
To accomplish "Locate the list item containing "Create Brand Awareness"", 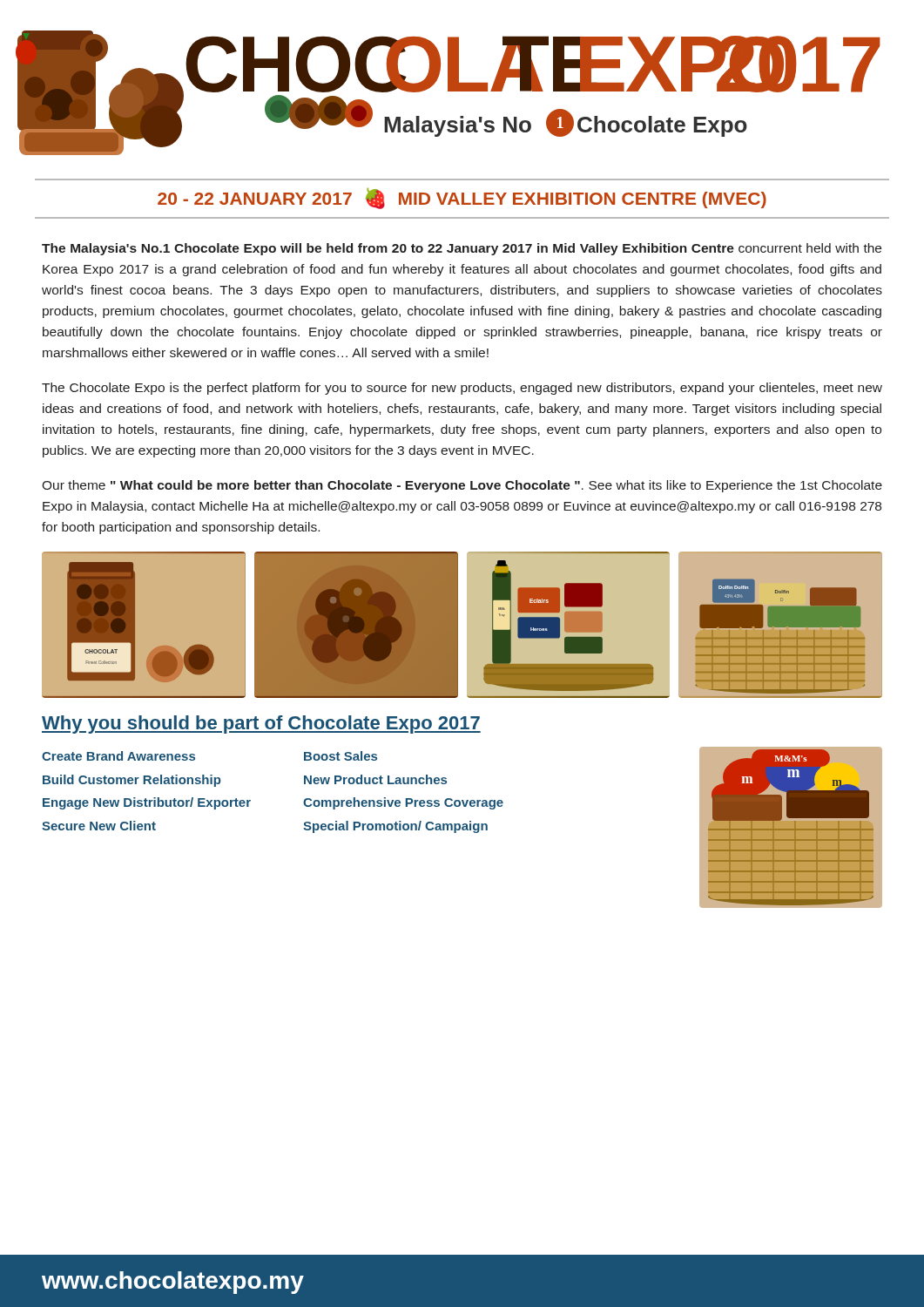I will click(x=119, y=756).
